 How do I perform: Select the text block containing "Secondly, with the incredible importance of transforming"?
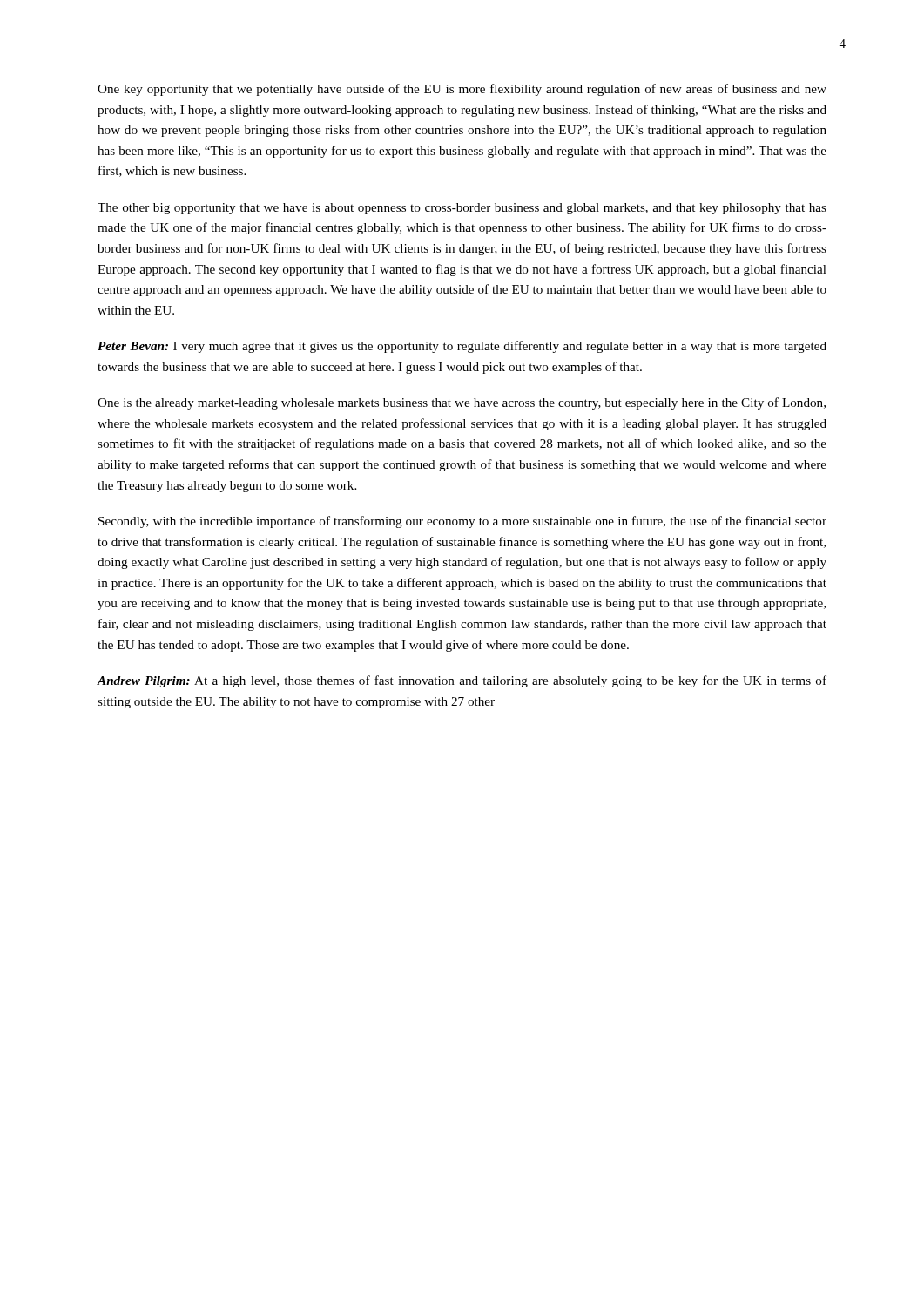[x=462, y=582]
